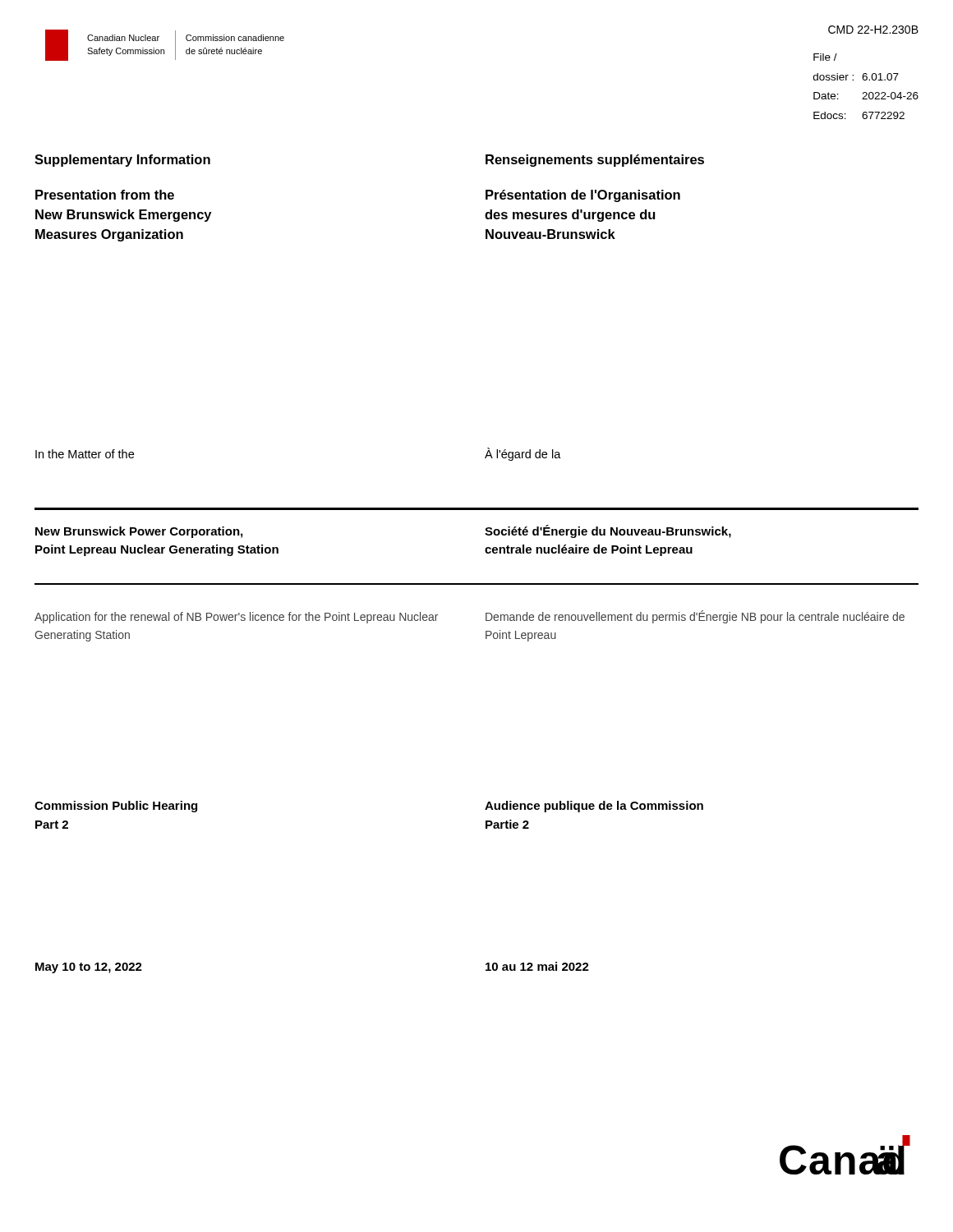Locate the element starting "Présentation de l'Organisationdes mesures"
The height and width of the screenshot is (1232, 953).
pos(583,214)
